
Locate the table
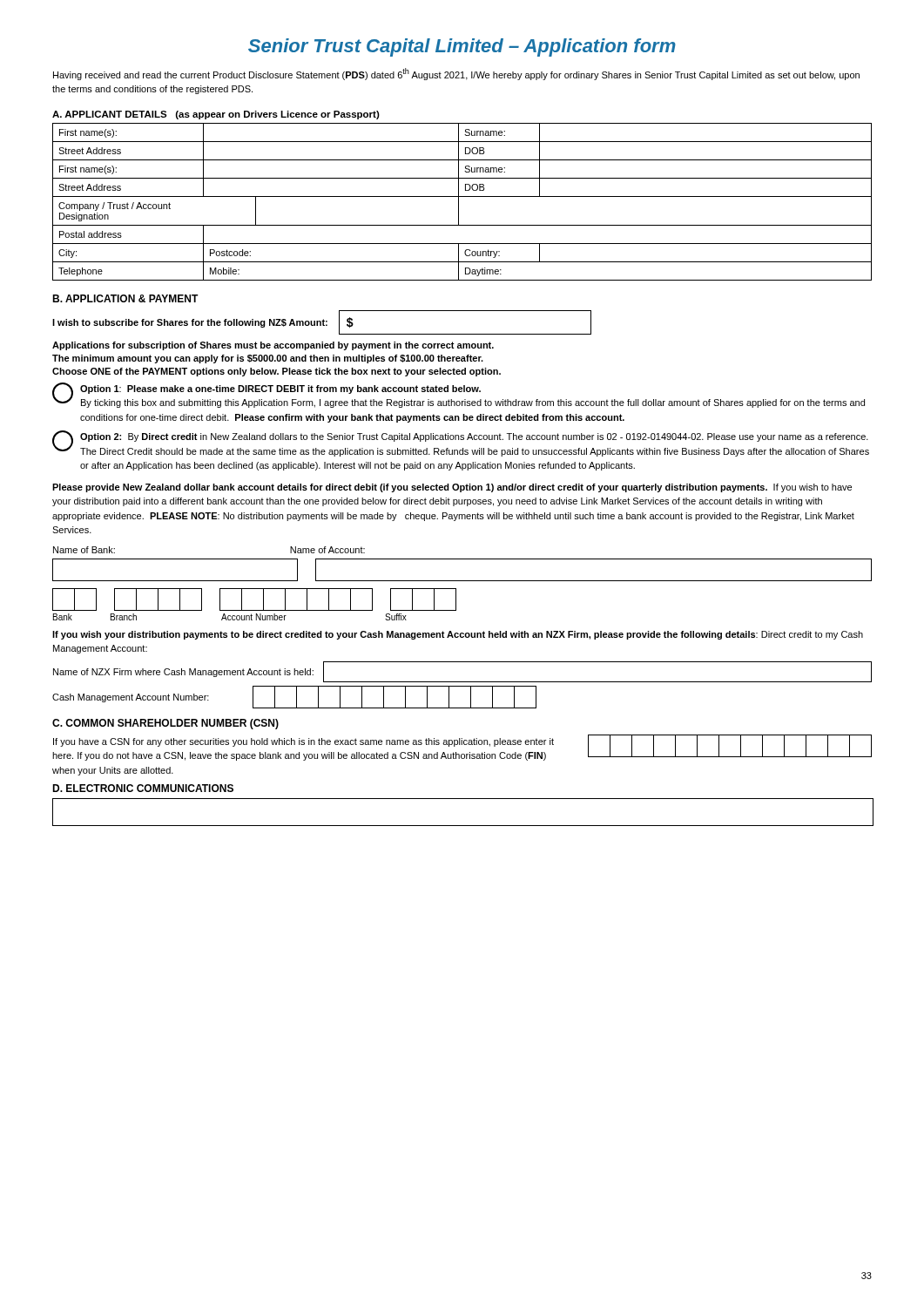point(462,201)
